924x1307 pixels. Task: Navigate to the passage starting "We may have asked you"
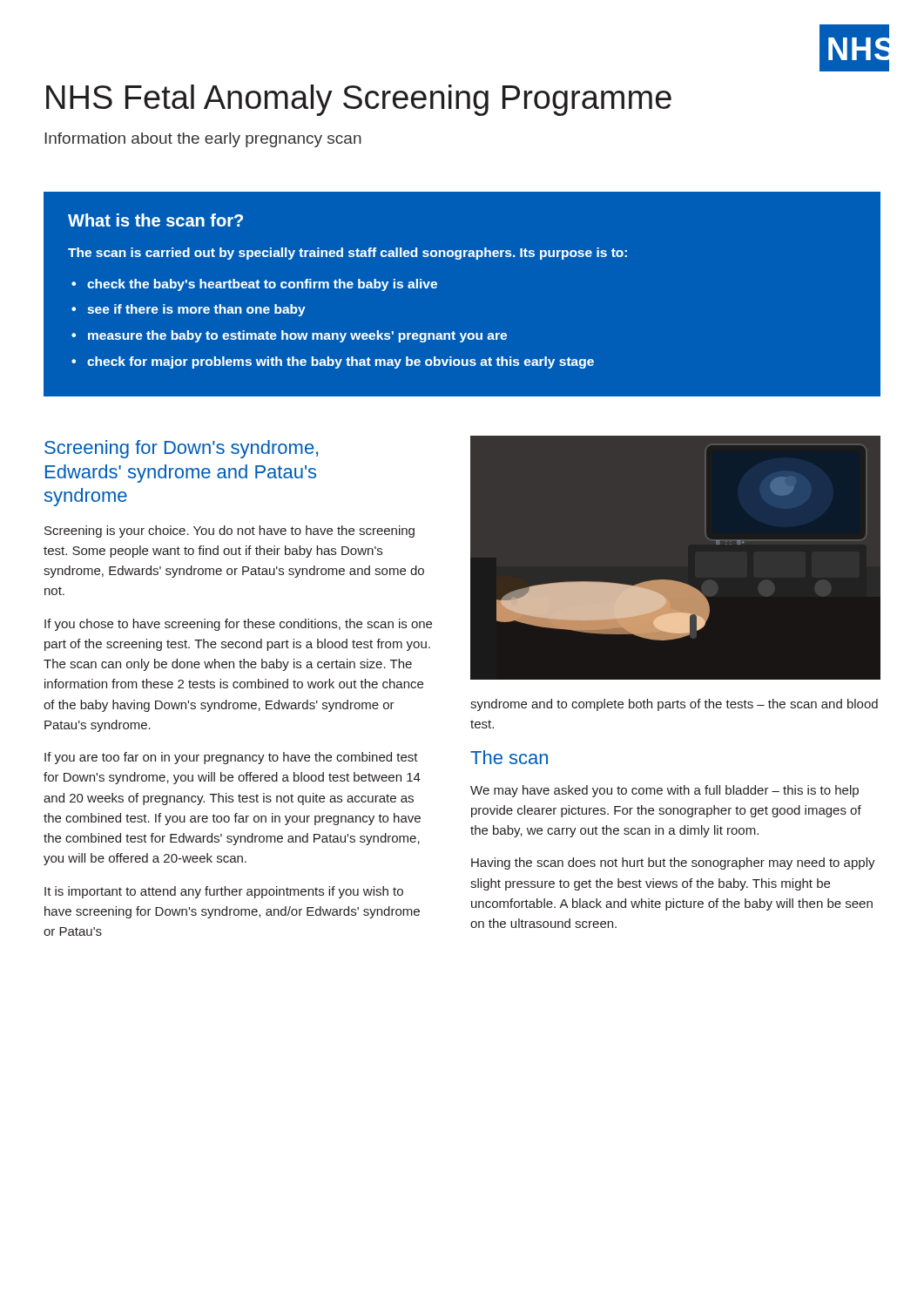point(675,810)
